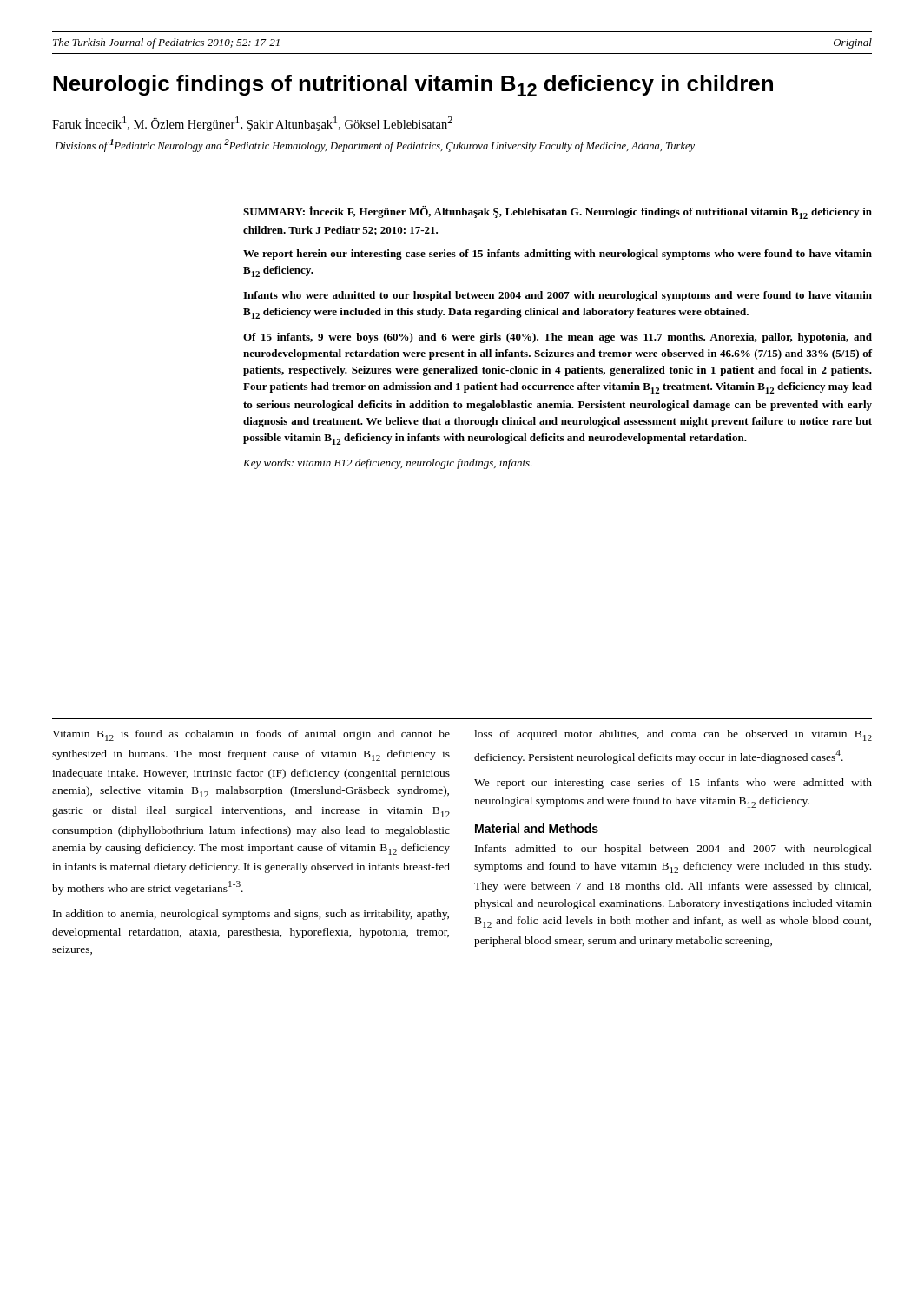Locate the text block that says "loss of acquired motor abilities, and"
Screen dimensions: 1303x924
[673, 838]
